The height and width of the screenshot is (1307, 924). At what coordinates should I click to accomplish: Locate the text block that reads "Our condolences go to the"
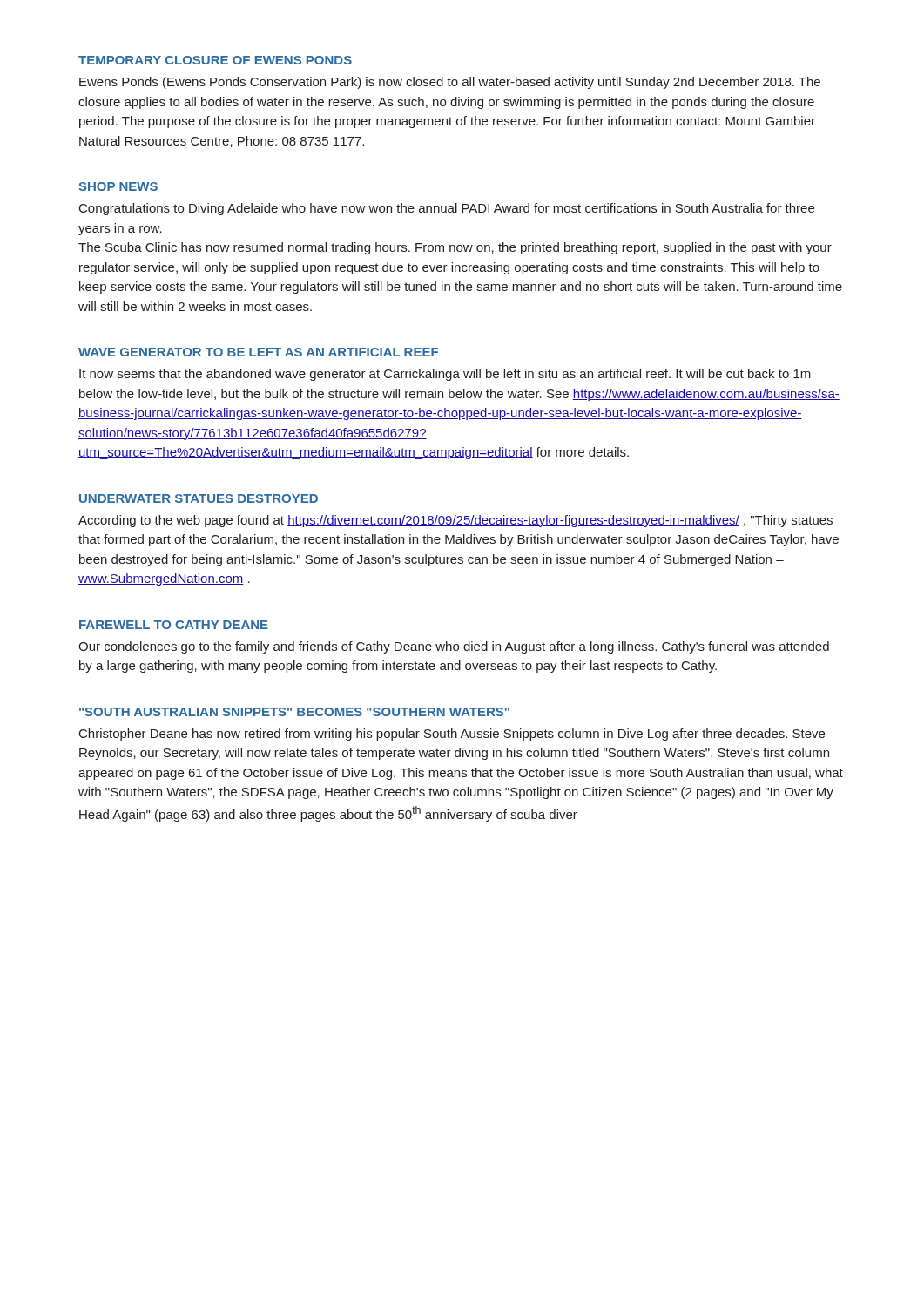click(x=454, y=655)
